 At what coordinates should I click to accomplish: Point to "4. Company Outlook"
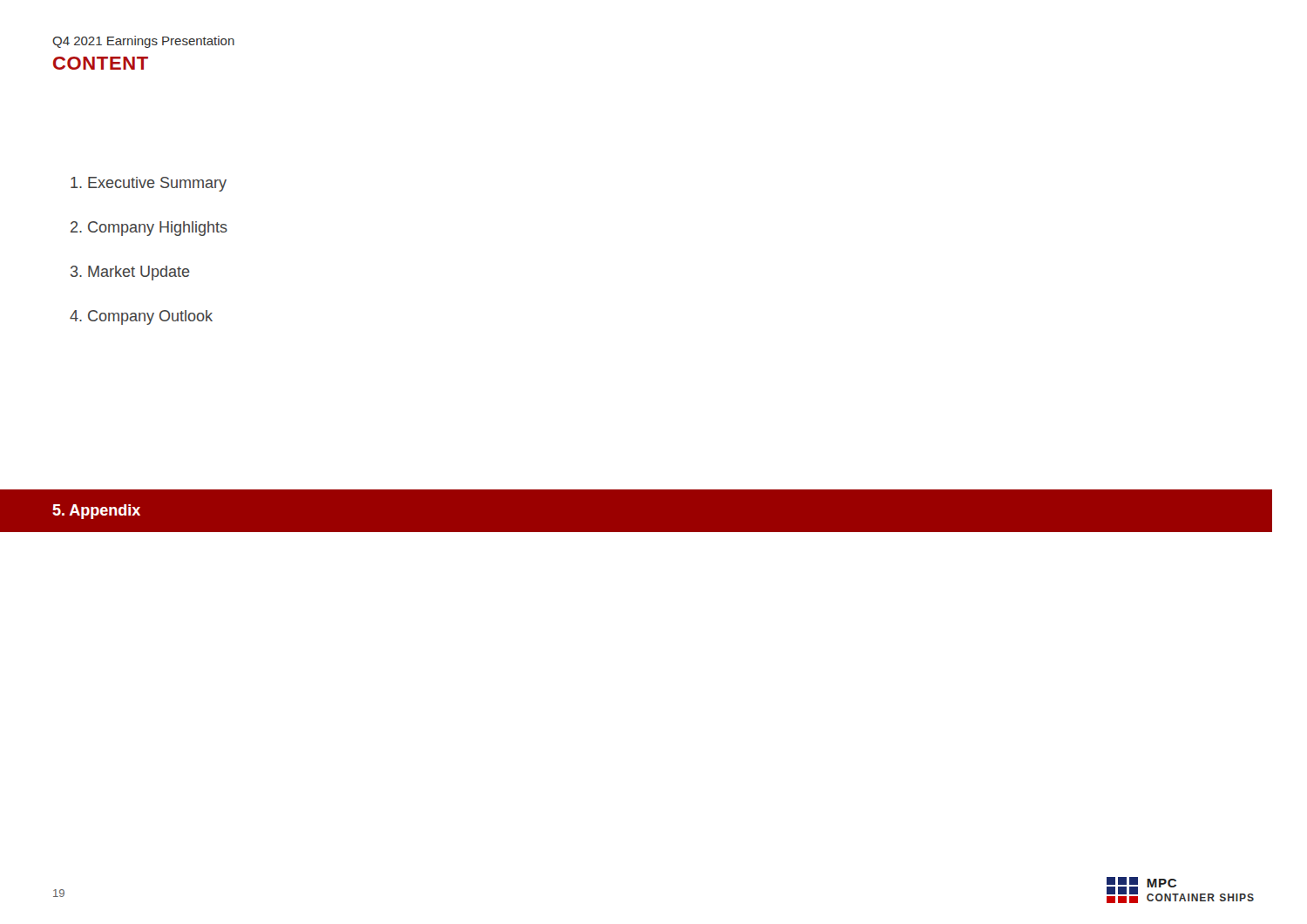(141, 316)
